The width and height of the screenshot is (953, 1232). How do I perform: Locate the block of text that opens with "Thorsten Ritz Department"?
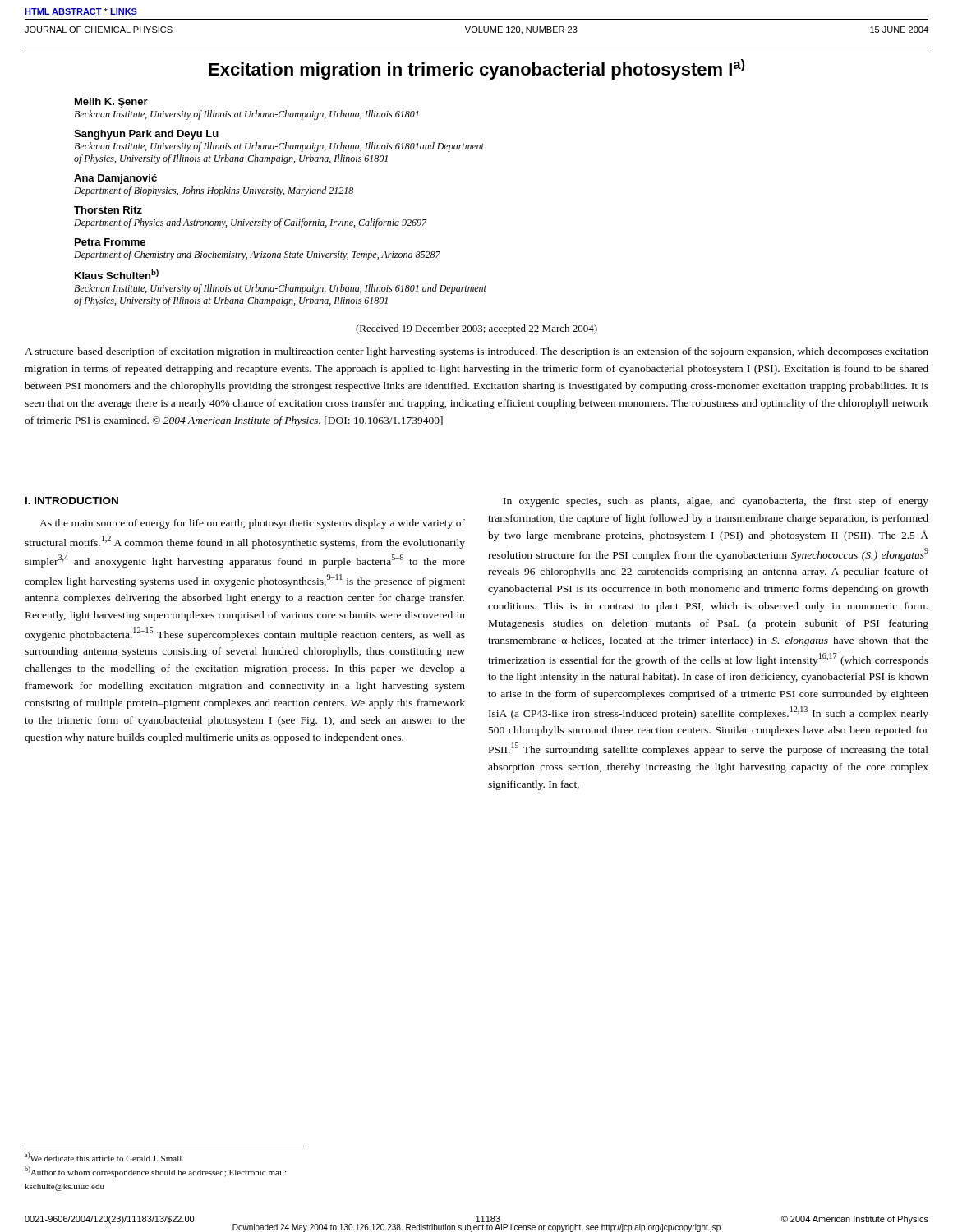pos(108,210)
